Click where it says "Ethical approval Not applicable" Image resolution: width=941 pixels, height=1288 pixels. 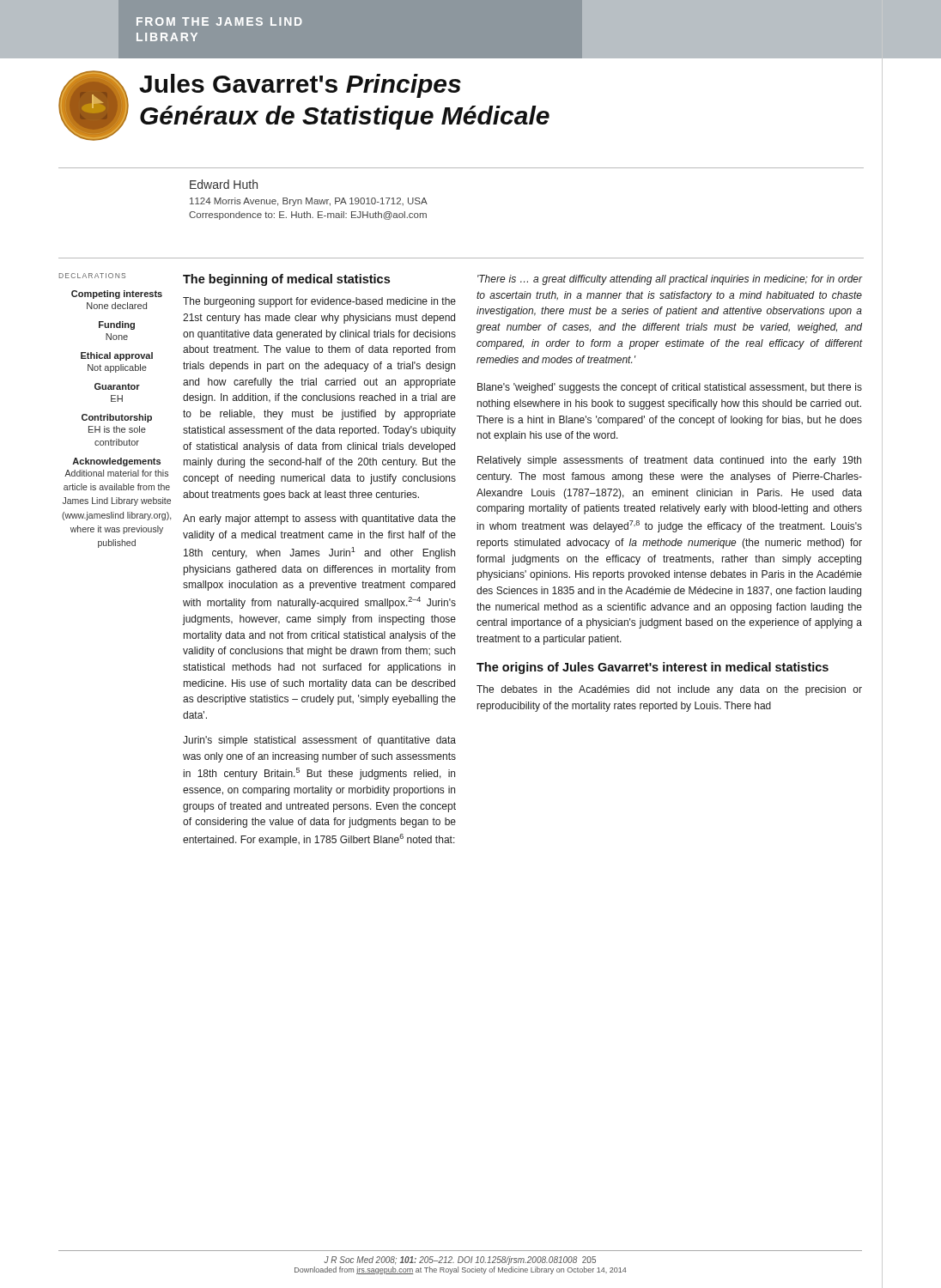click(117, 361)
